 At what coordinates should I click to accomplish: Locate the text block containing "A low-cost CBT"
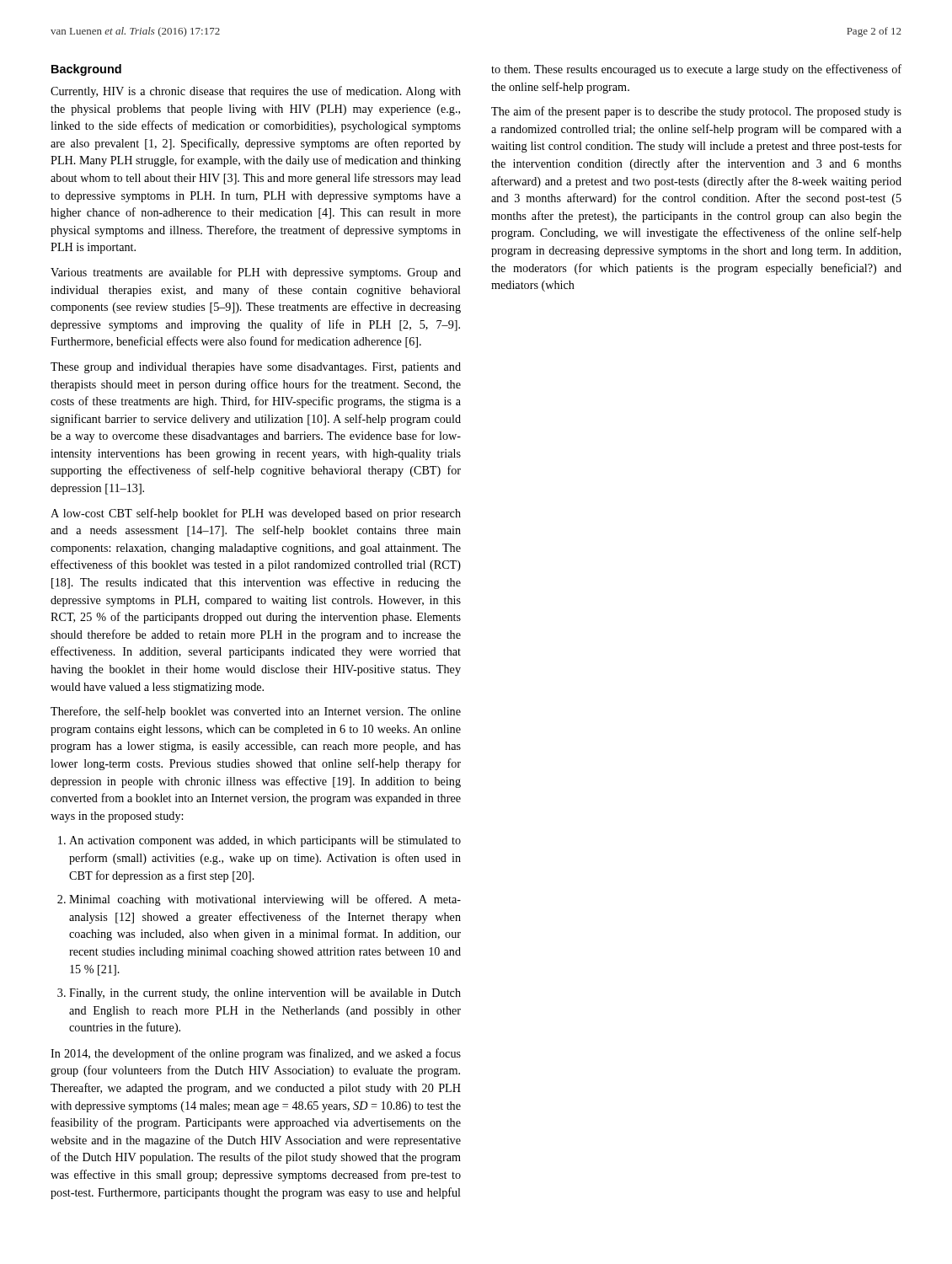tap(256, 600)
